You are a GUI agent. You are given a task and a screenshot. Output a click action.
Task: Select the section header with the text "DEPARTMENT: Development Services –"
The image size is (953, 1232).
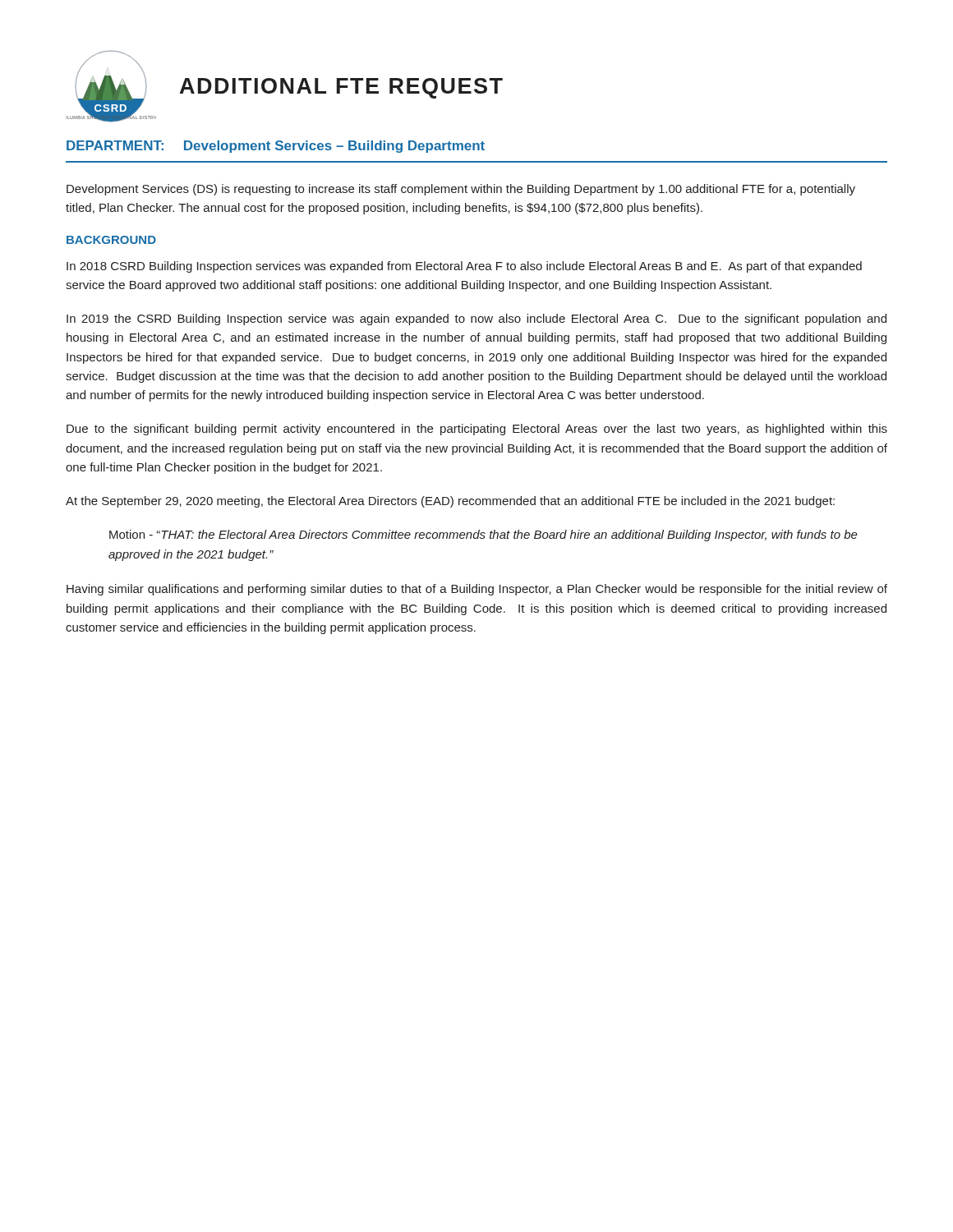(x=275, y=146)
